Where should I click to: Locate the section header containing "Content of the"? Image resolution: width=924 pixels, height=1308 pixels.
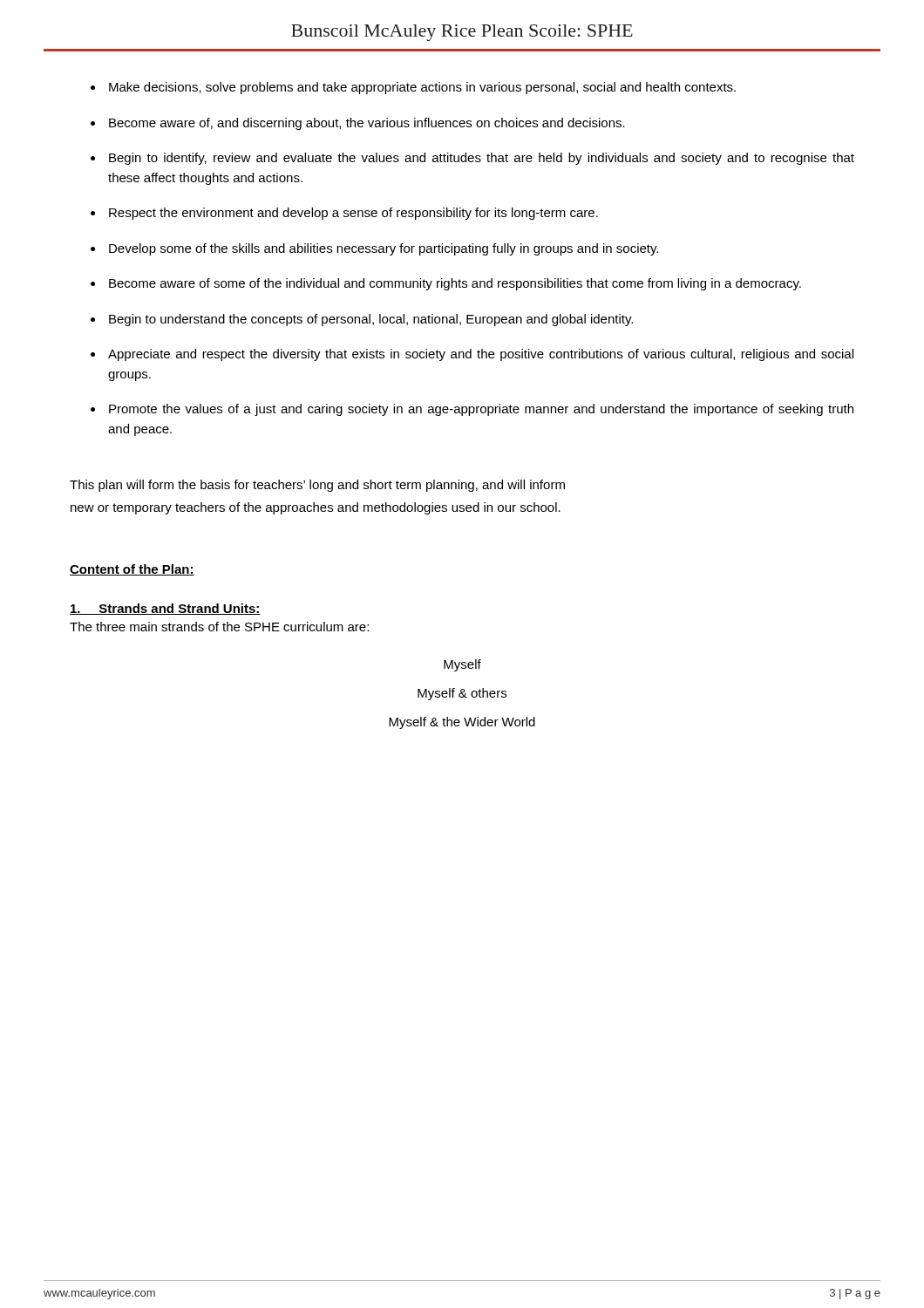132,569
